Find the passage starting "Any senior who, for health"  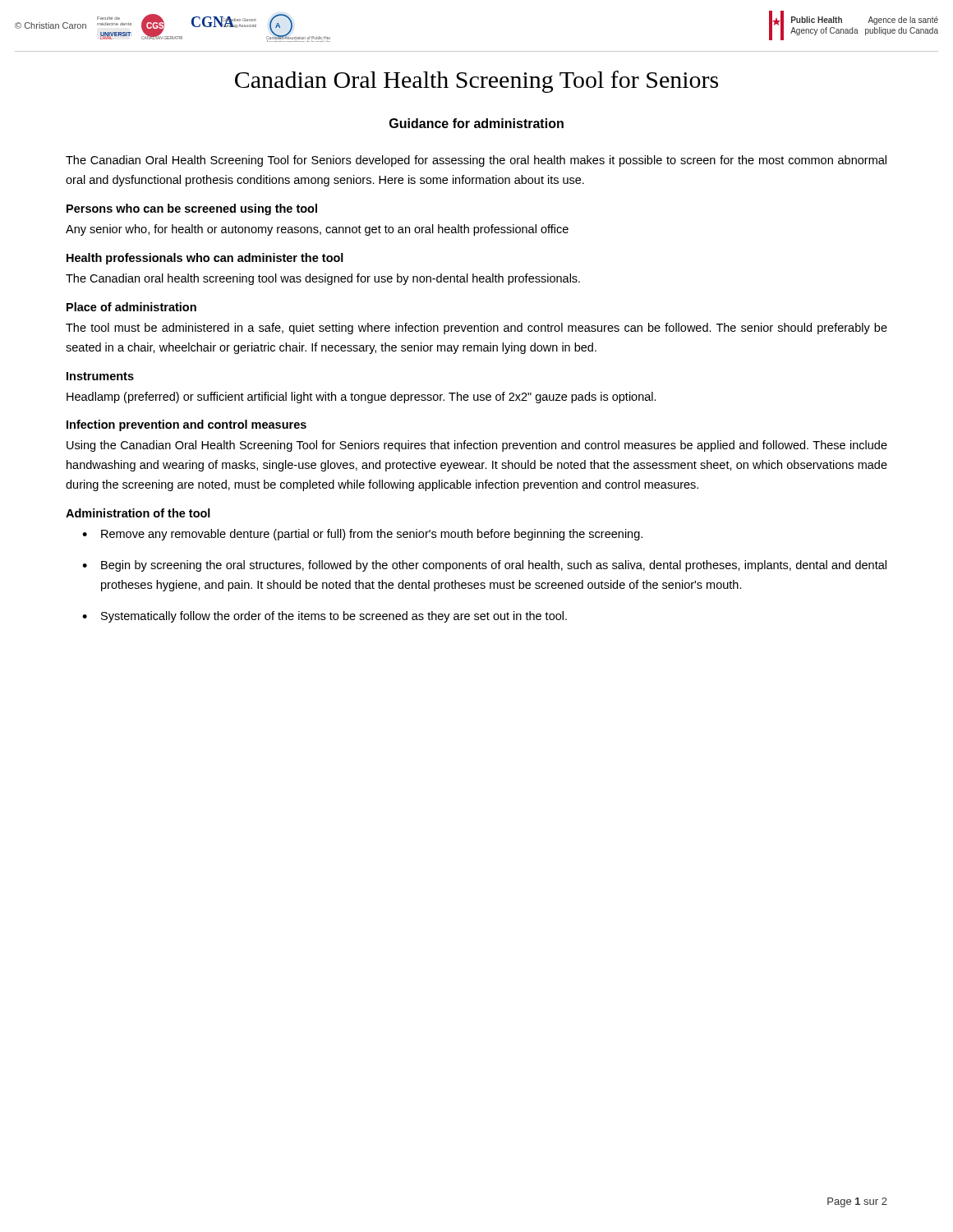point(317,229)
